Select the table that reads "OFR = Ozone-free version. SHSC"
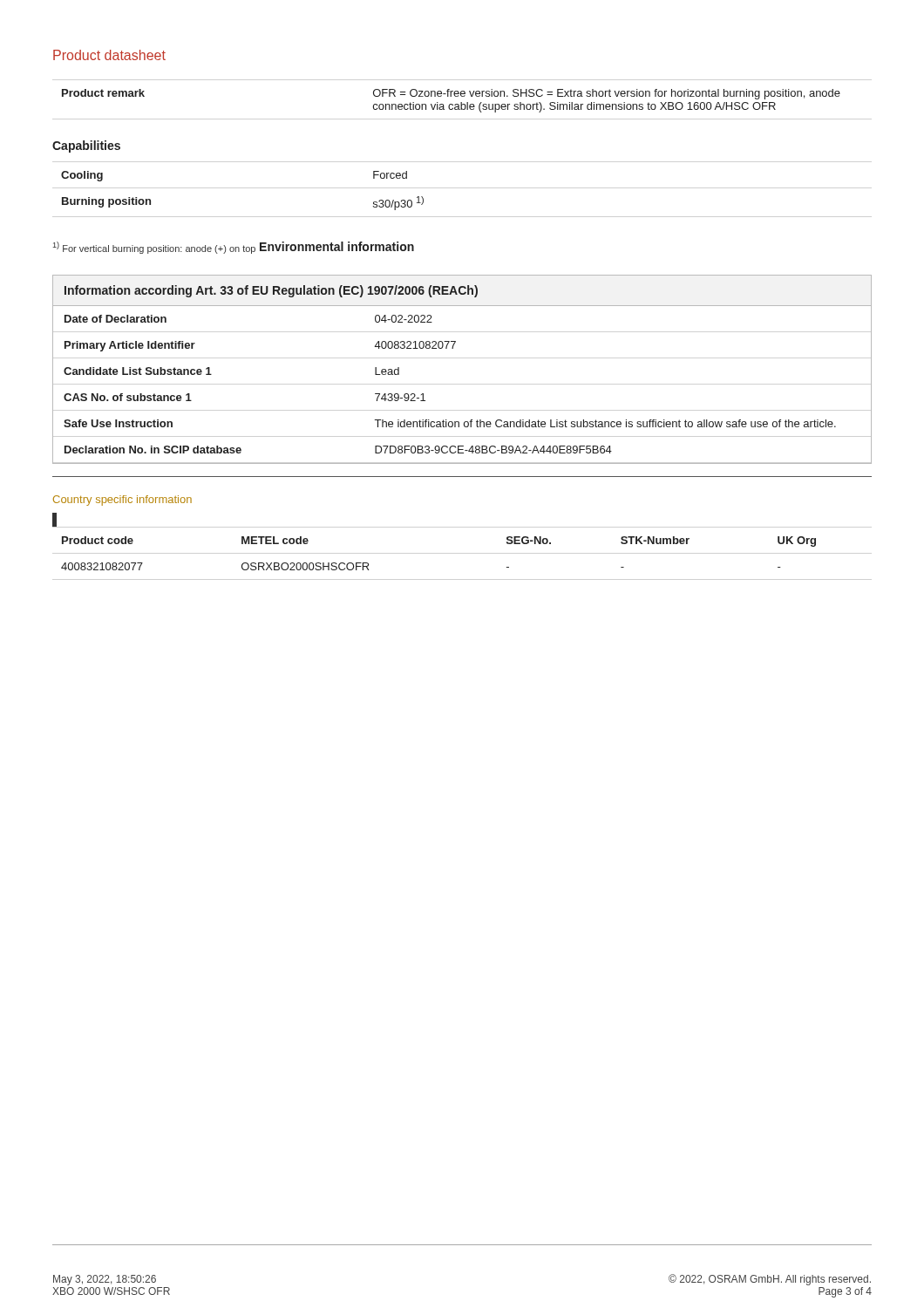This screenshot has width=924, height=1308. coord(462,99)
